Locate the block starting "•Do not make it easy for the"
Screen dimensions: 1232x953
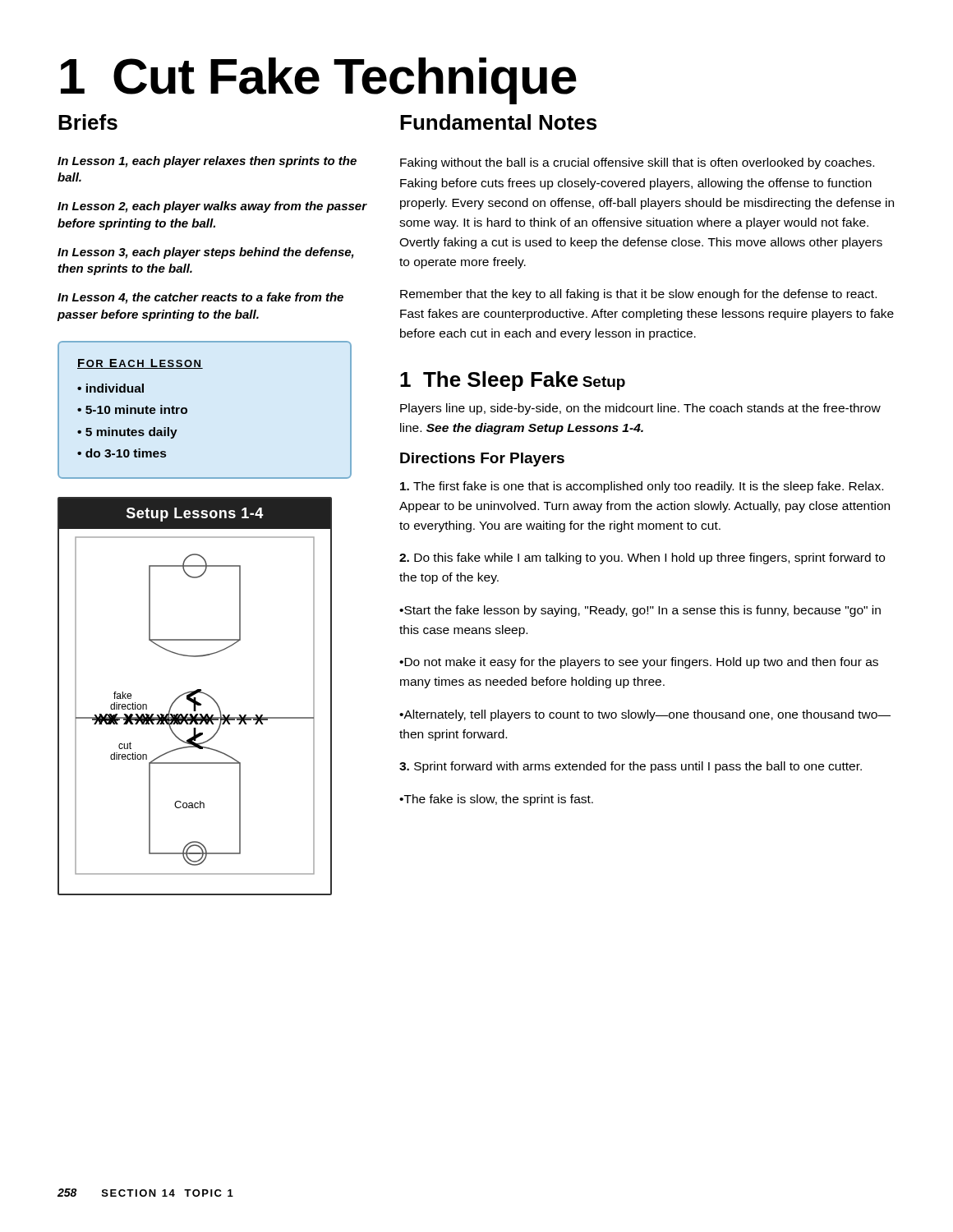[x=647, y=672]
